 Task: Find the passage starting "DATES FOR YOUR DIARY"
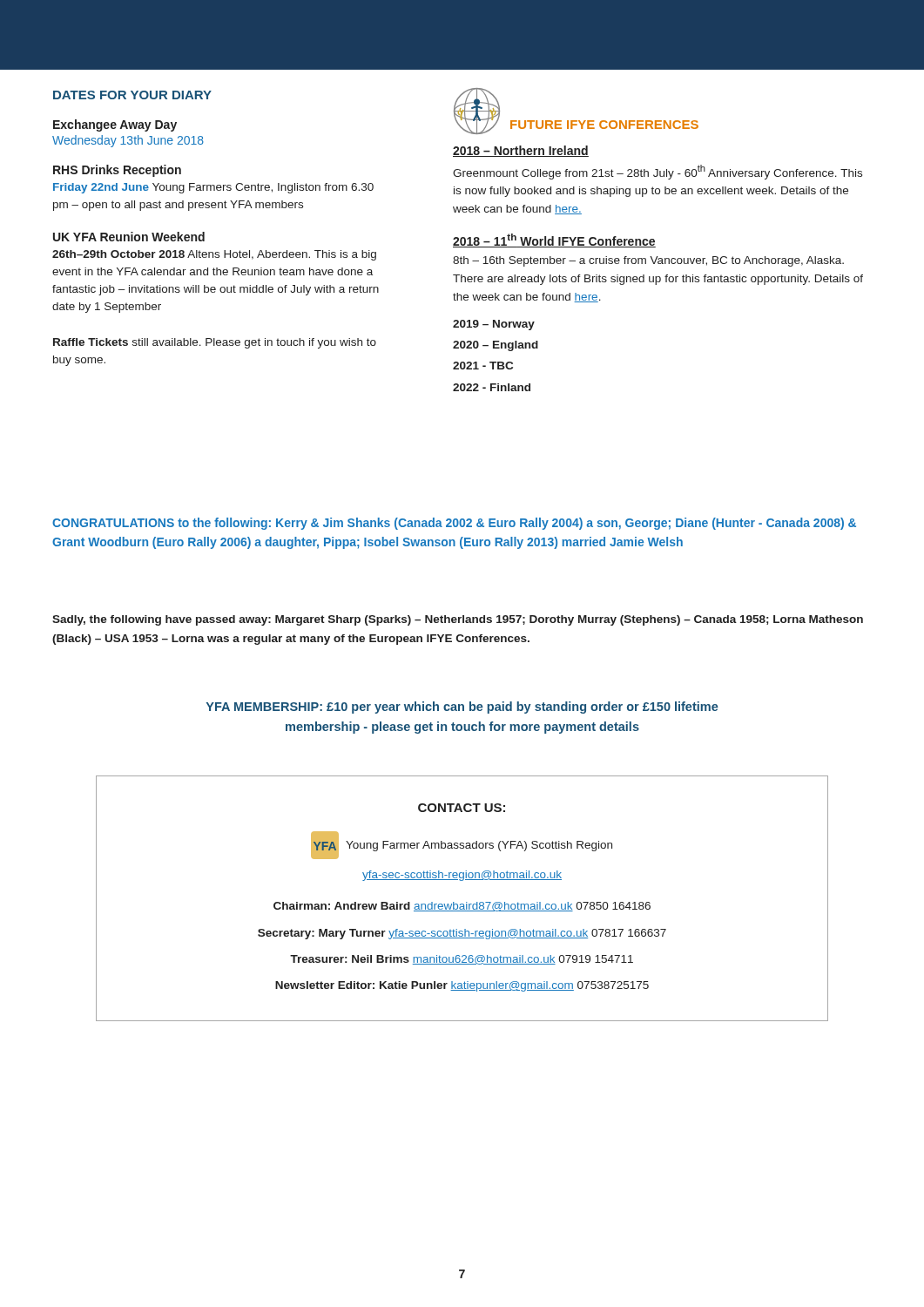point(132,95)
